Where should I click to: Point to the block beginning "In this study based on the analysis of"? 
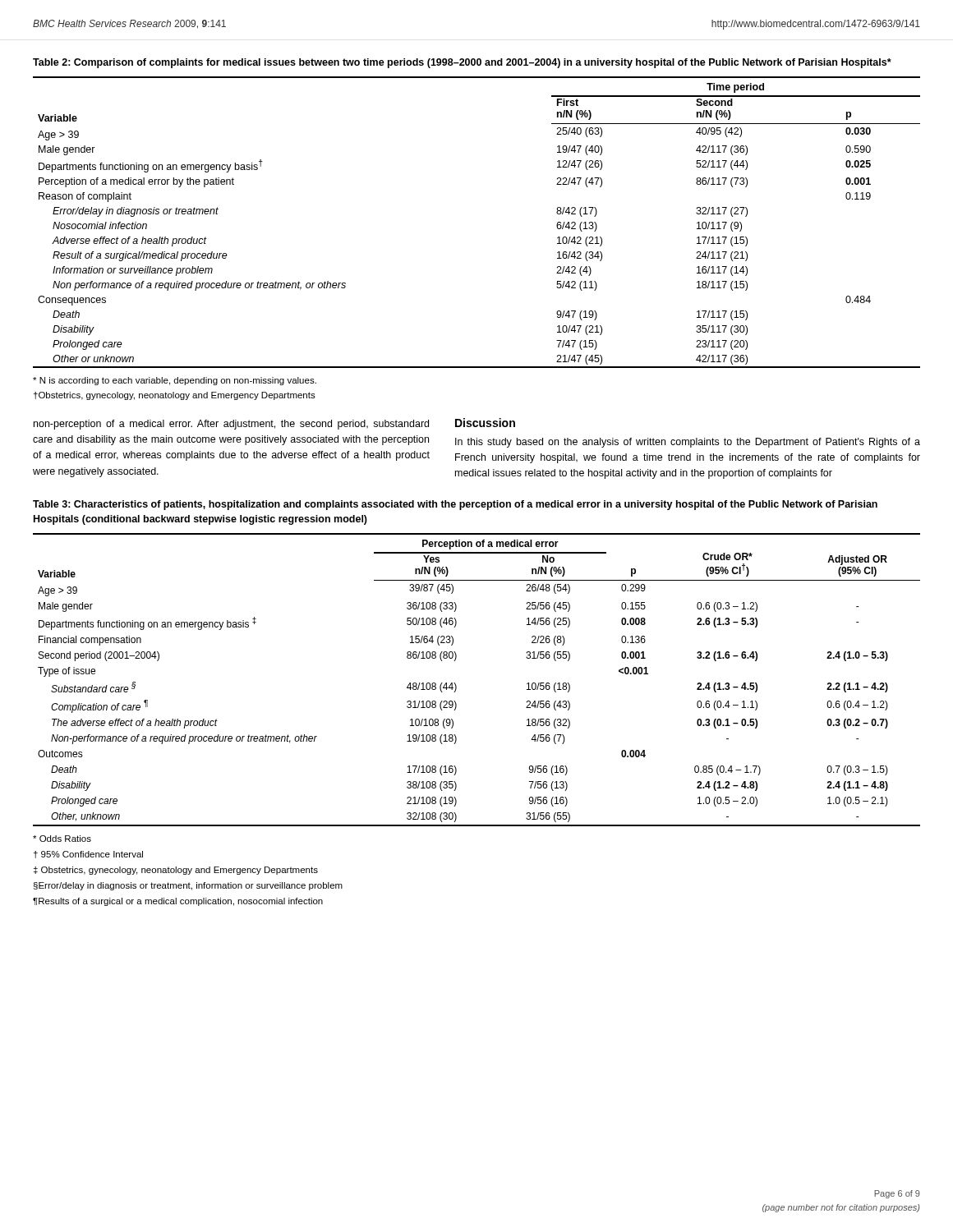click(687, 457)
